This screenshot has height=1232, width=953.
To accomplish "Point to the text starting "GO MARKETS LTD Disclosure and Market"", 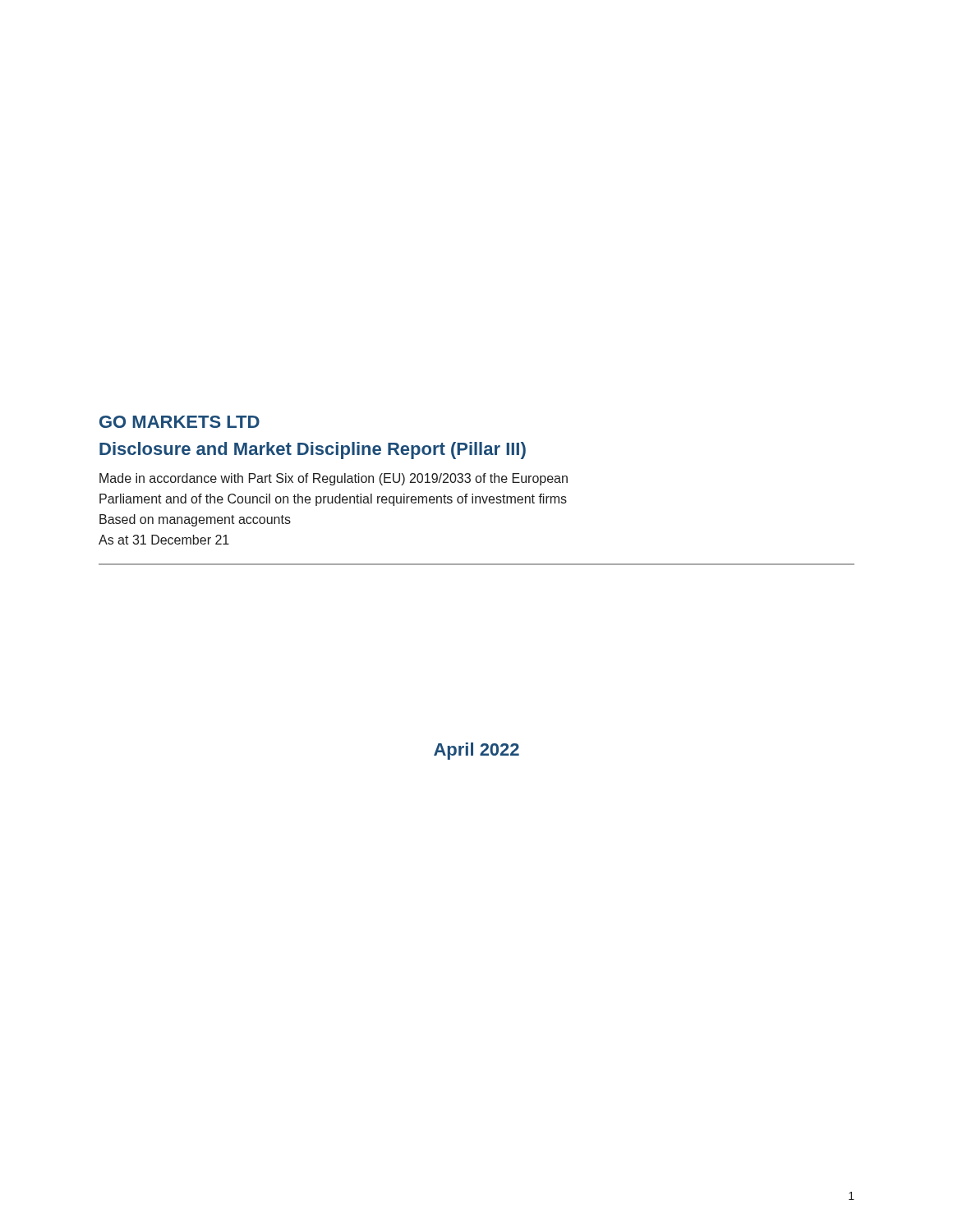I will click(x=476, y=436).
